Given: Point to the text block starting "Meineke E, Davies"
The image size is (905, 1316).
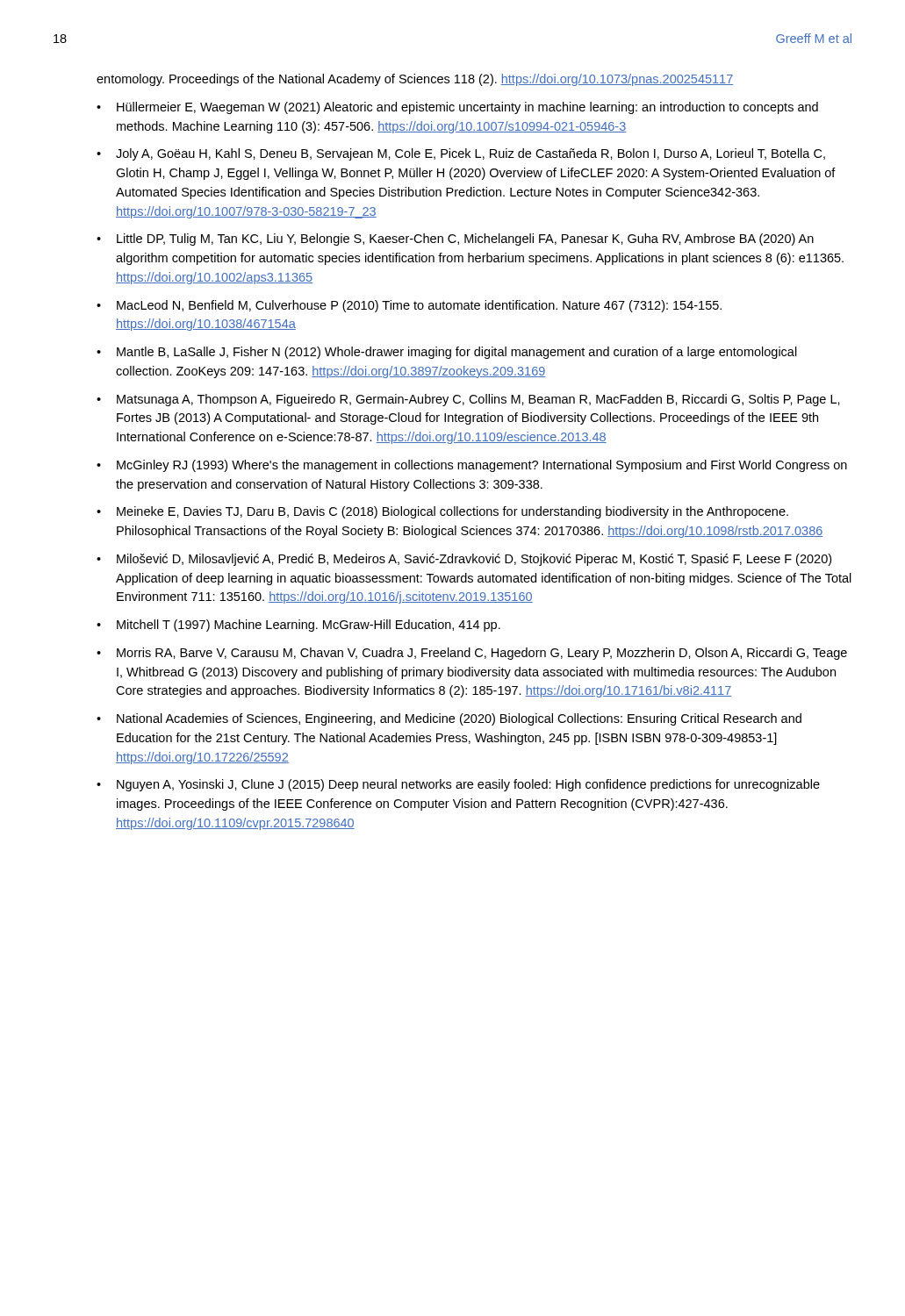Looking at the screenshot, I should click(469, 521).
